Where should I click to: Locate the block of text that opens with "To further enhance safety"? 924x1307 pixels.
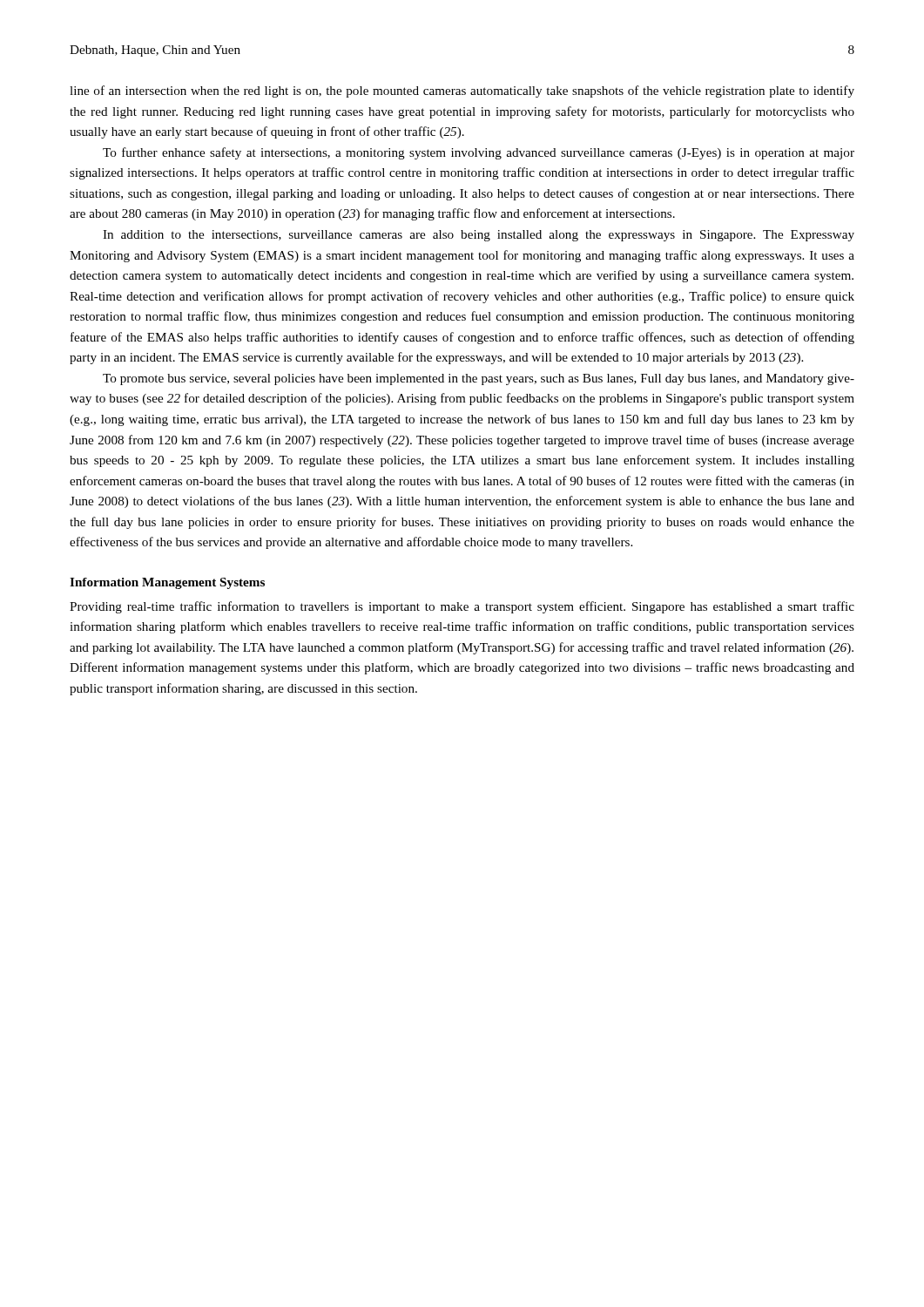462,183
